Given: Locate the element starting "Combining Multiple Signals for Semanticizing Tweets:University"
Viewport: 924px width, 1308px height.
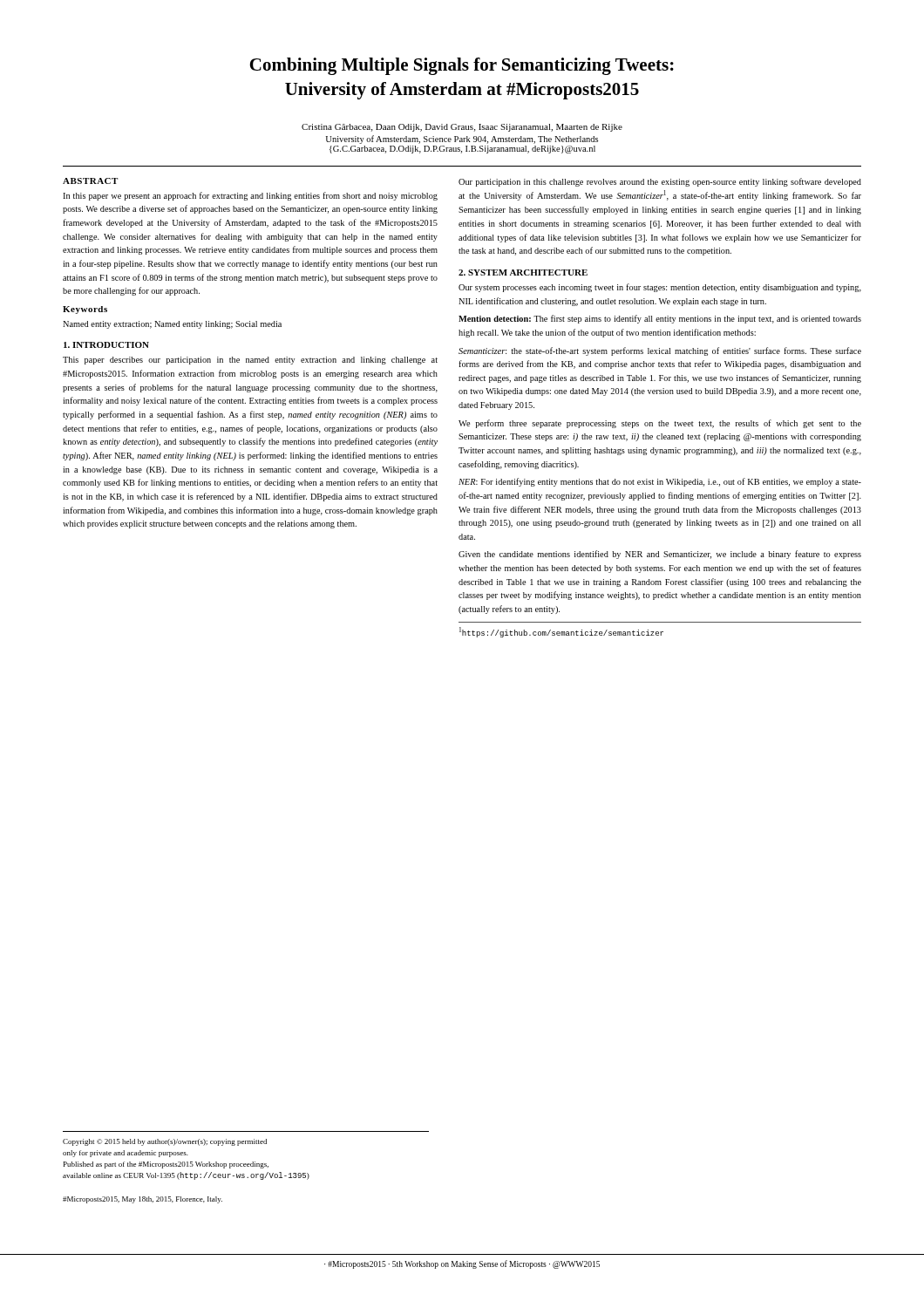Looking at the screenshot, I should pyautogui.click(x=462, y=77).
